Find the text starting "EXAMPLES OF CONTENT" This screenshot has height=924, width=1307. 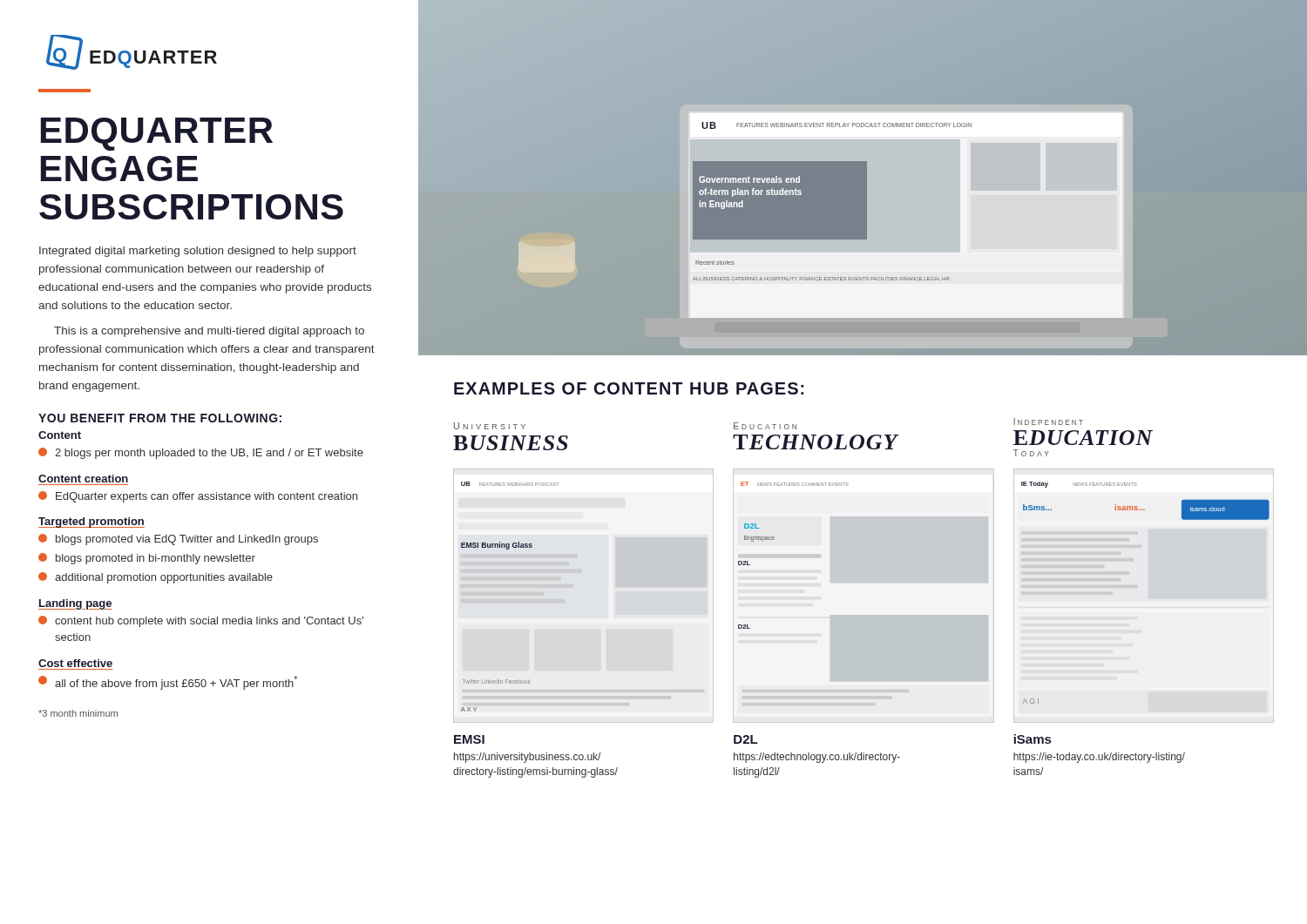[x=630, y=388]
